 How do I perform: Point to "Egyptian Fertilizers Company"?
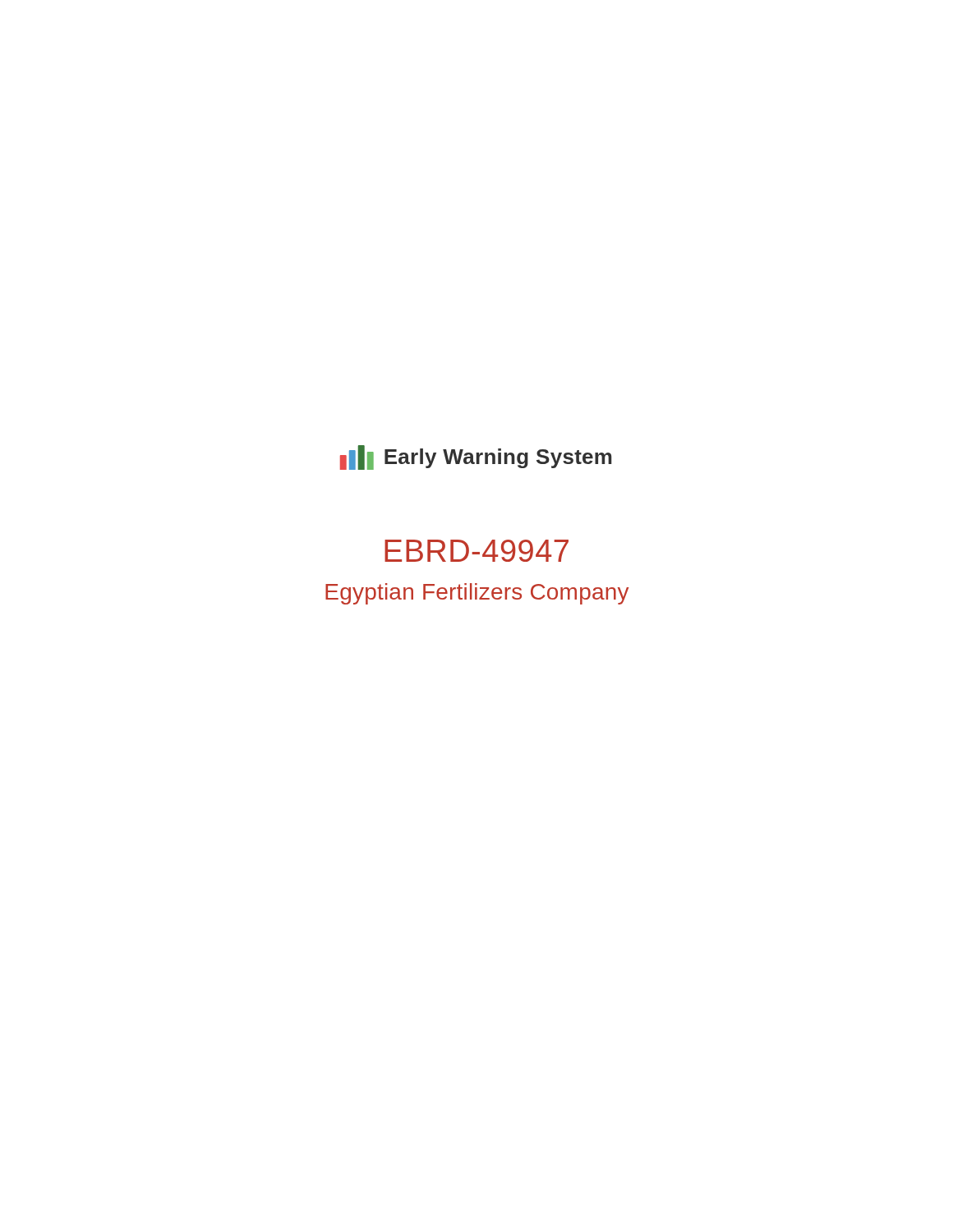click(476, 592)
